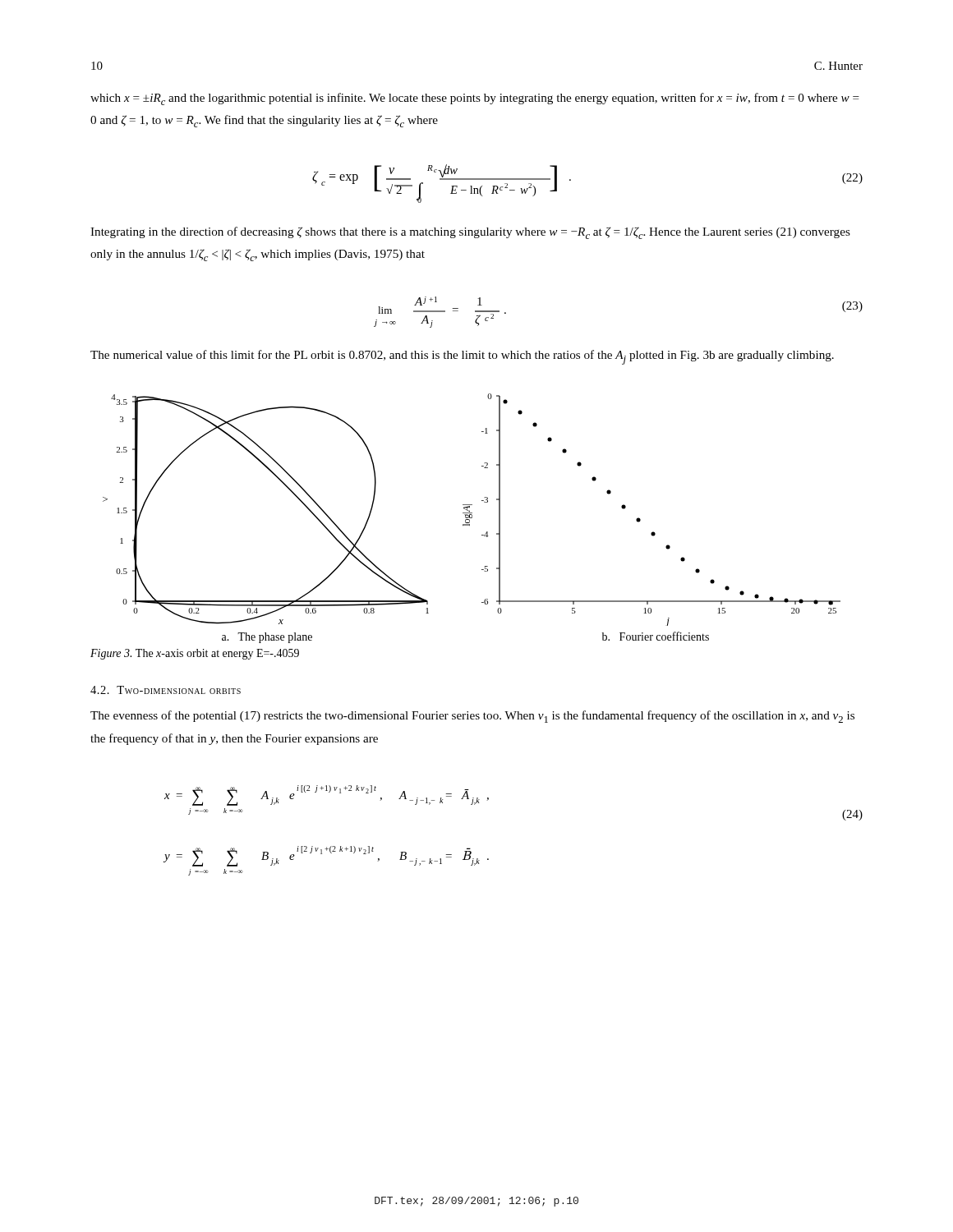This screenshot has width=953, height=1232.
Task: Find a continuous plot
Action: (476, 514)
